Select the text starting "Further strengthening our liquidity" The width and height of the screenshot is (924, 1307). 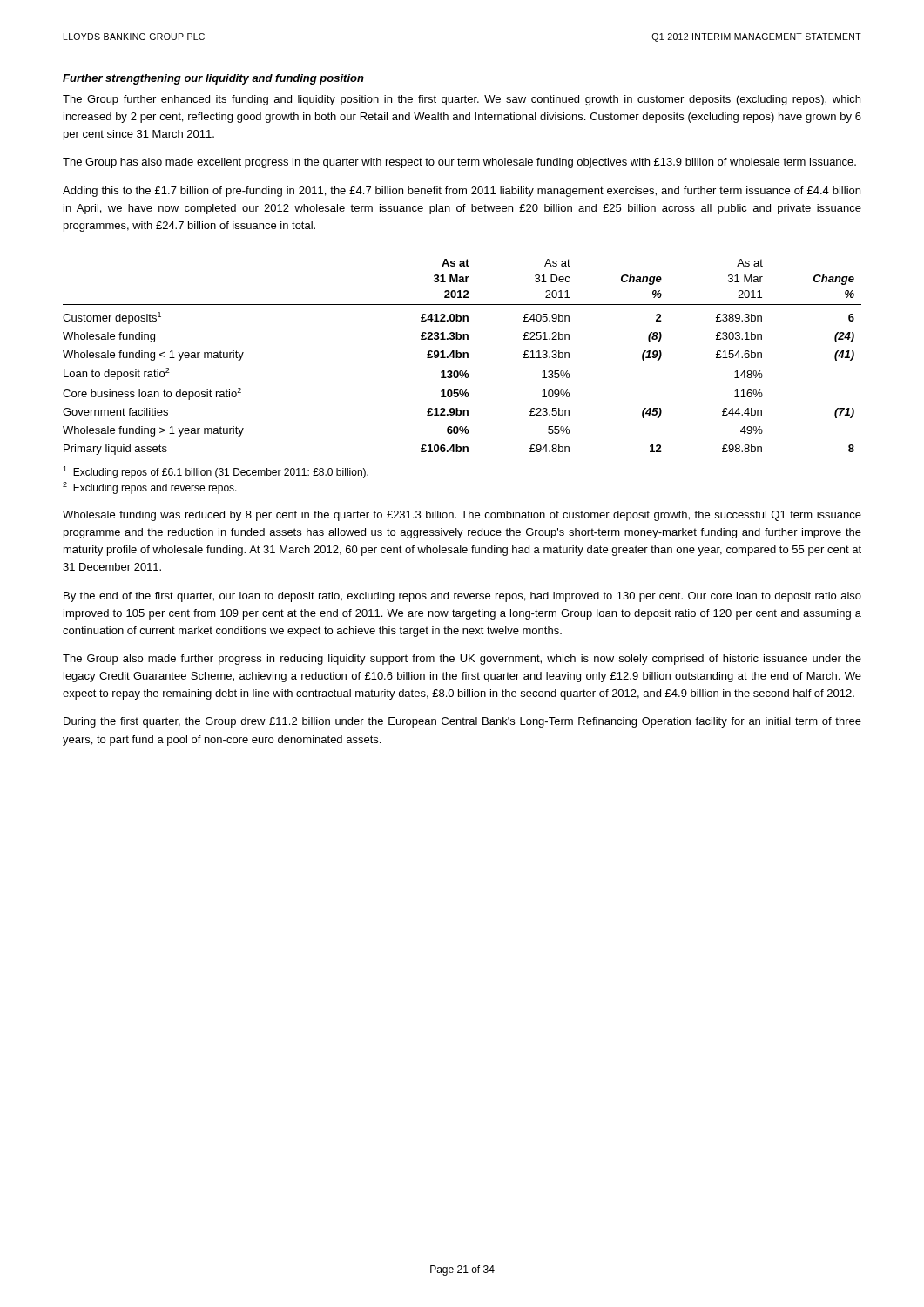pos(213,78)
